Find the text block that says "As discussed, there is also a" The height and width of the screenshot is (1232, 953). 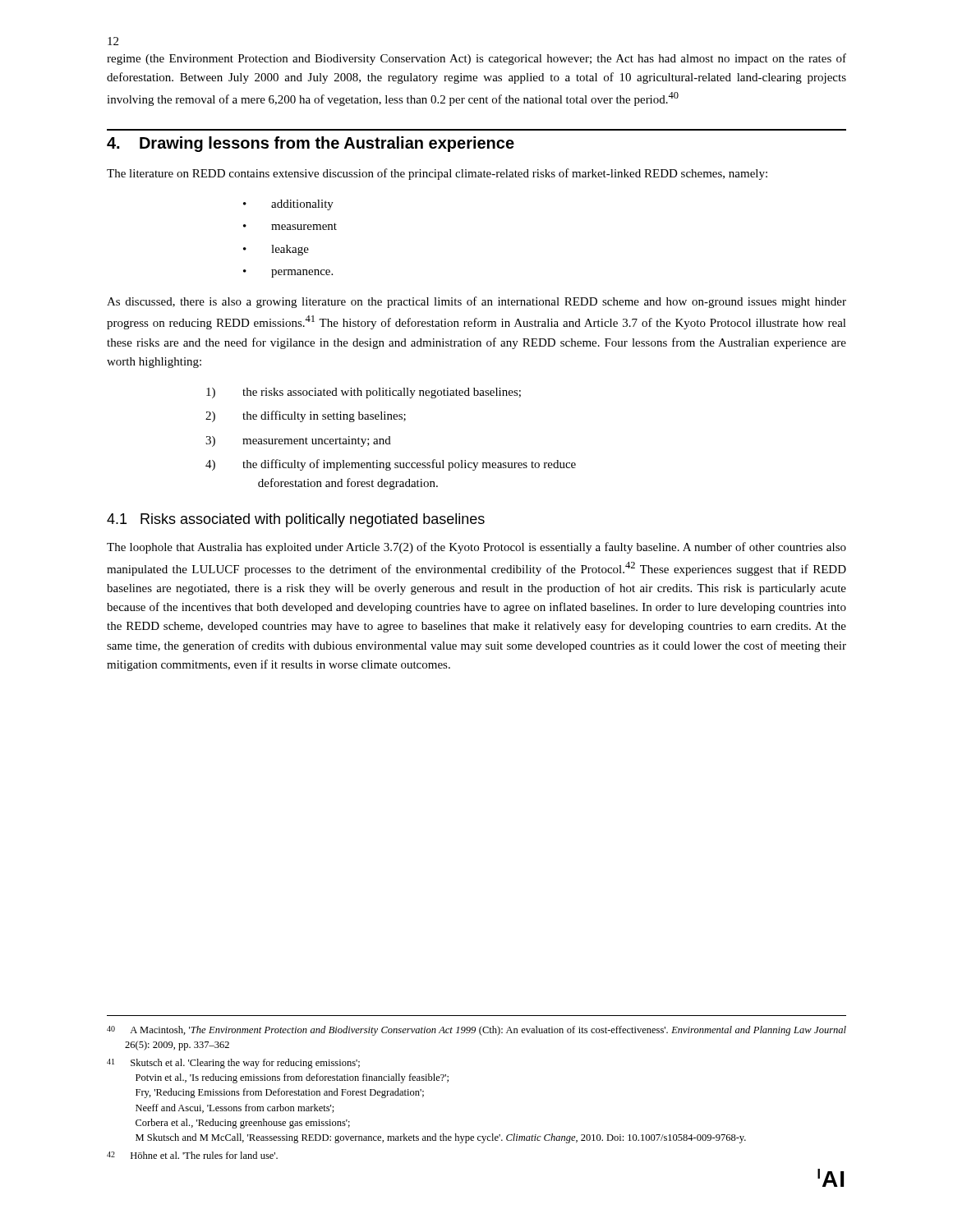476,332
